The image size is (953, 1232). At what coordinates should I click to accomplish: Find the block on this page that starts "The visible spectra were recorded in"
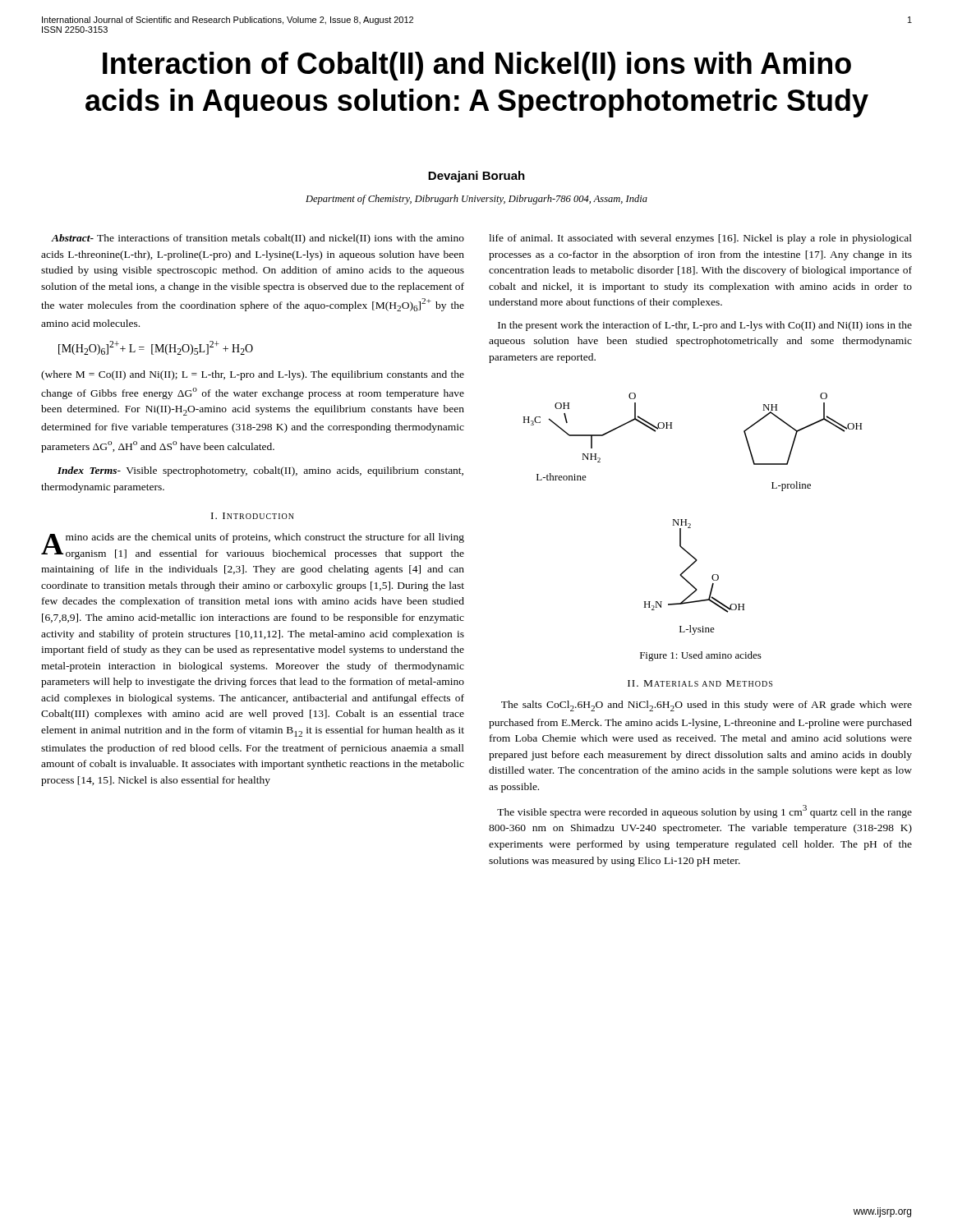(x=700, y=834)
